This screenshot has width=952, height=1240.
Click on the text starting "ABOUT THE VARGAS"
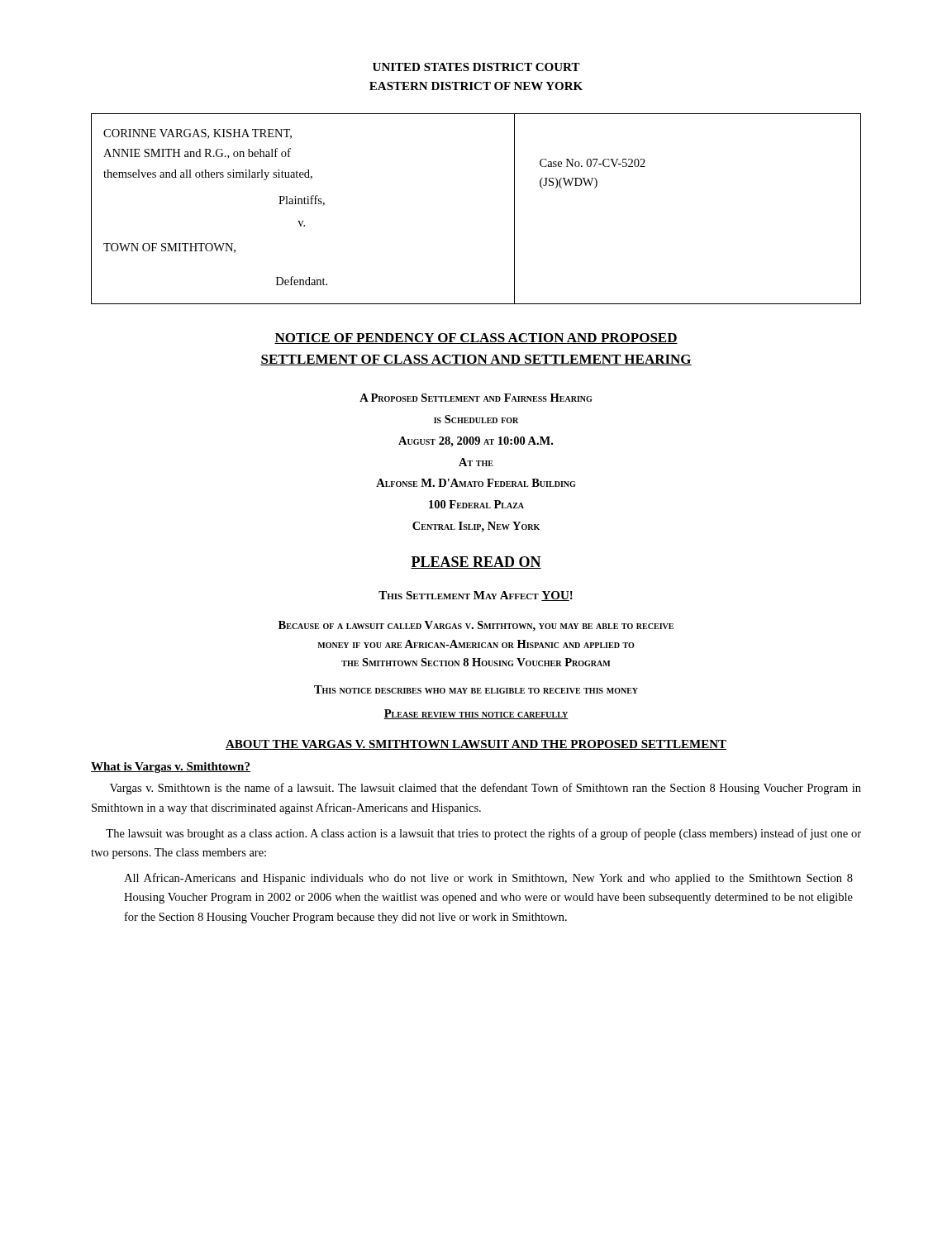(476, 744)
